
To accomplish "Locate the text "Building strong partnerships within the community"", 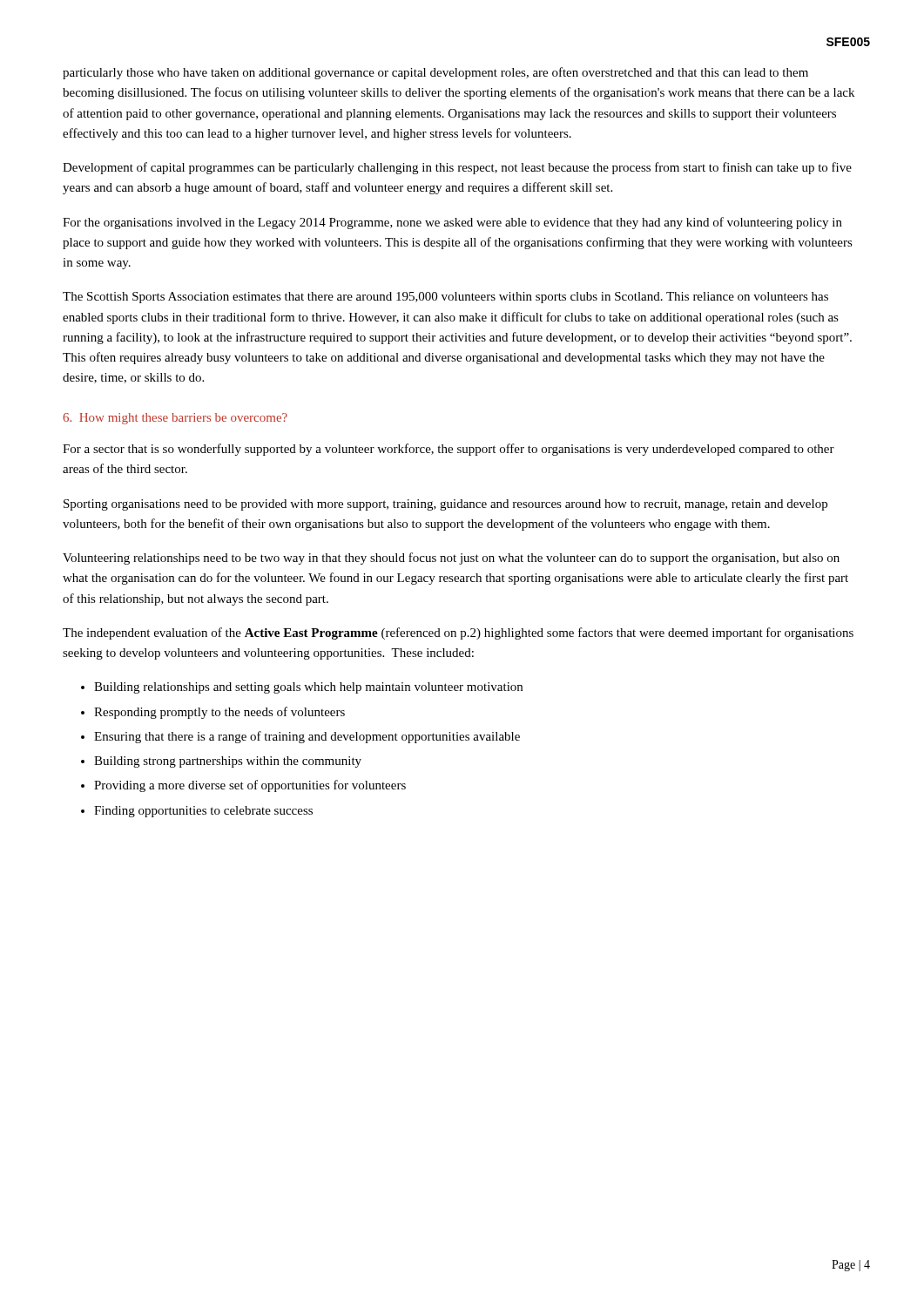I will [228, 761].
